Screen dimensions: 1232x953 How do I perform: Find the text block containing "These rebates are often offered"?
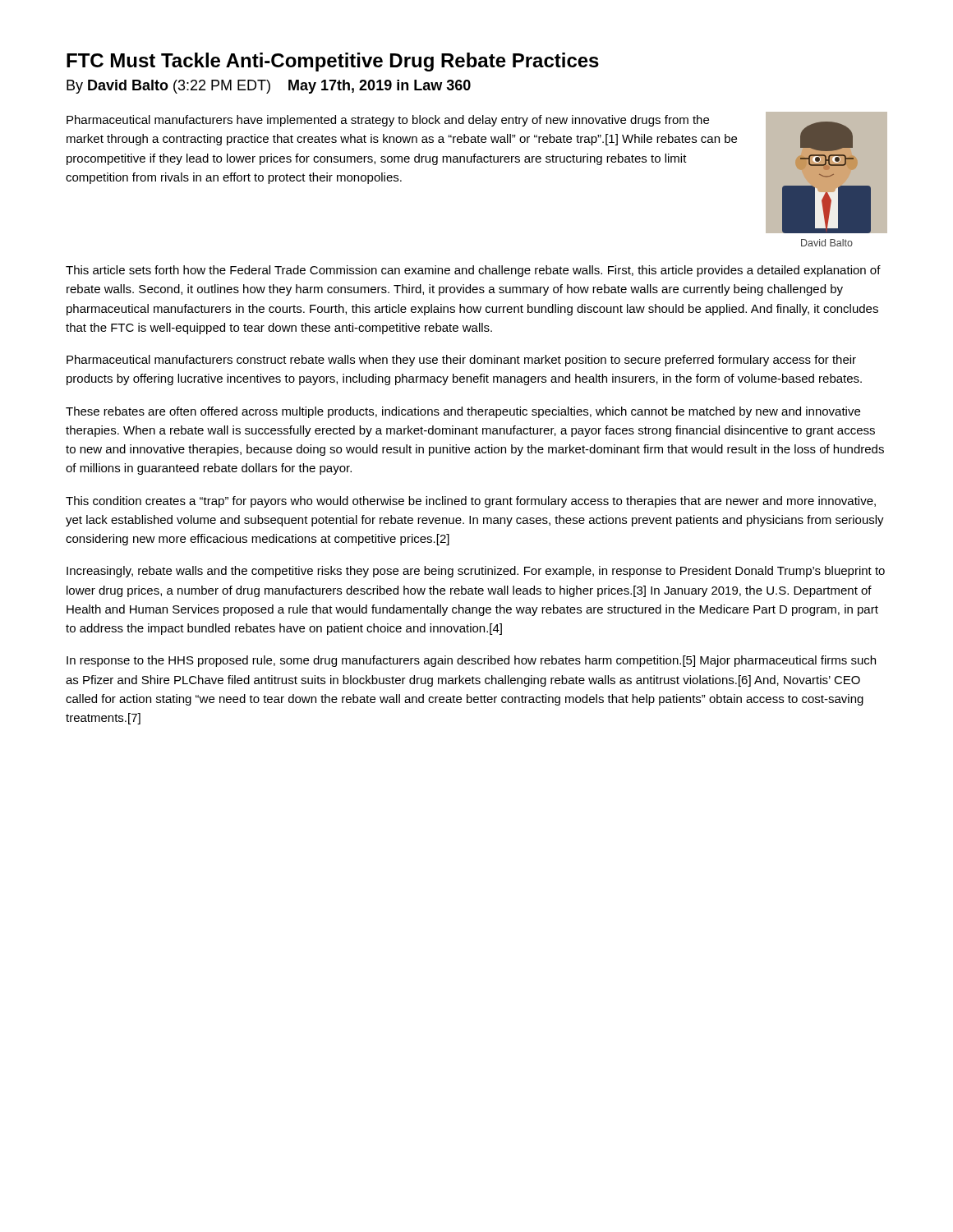coord(475,439)
